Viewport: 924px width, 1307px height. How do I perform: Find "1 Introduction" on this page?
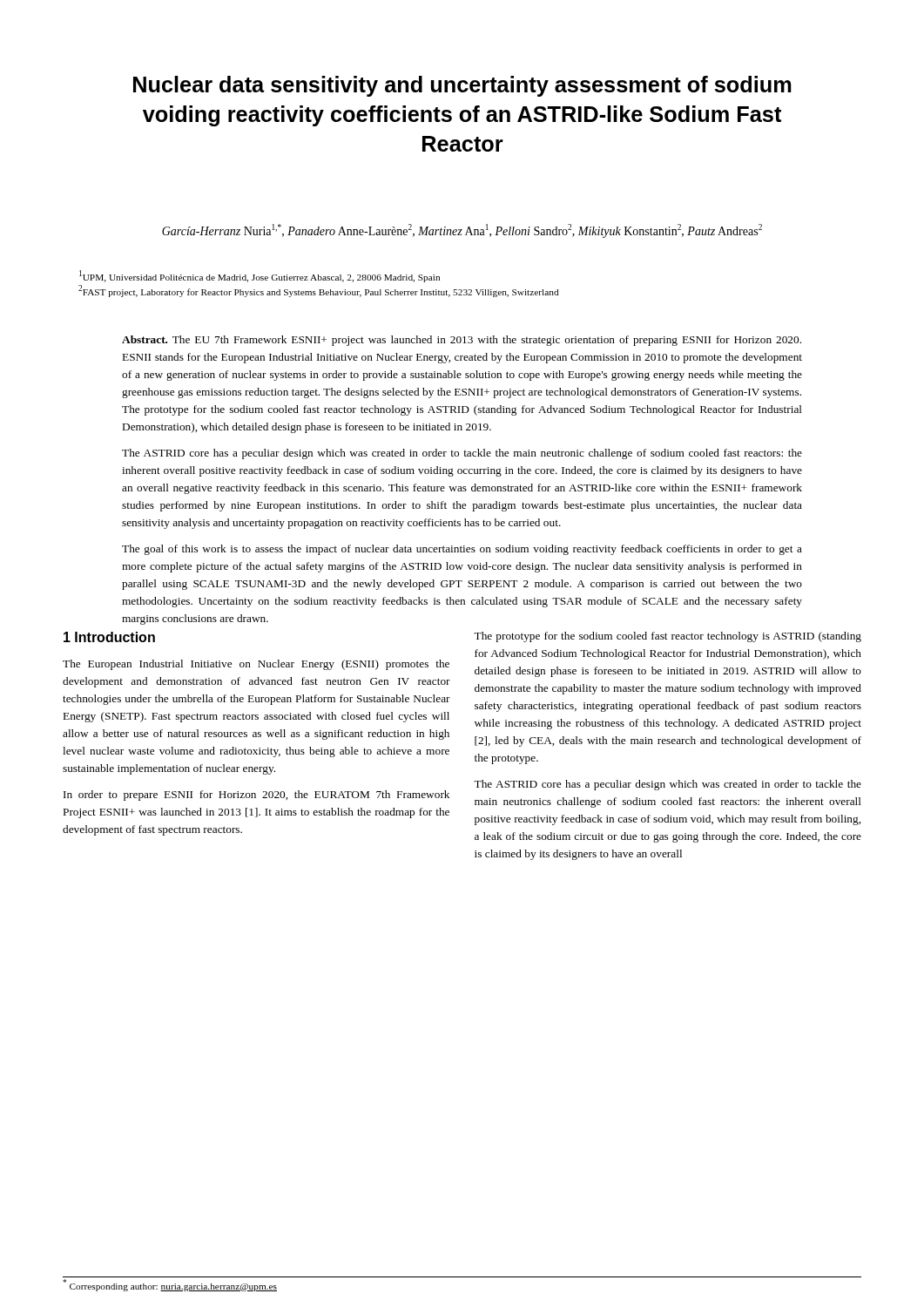tap(109, 637)
